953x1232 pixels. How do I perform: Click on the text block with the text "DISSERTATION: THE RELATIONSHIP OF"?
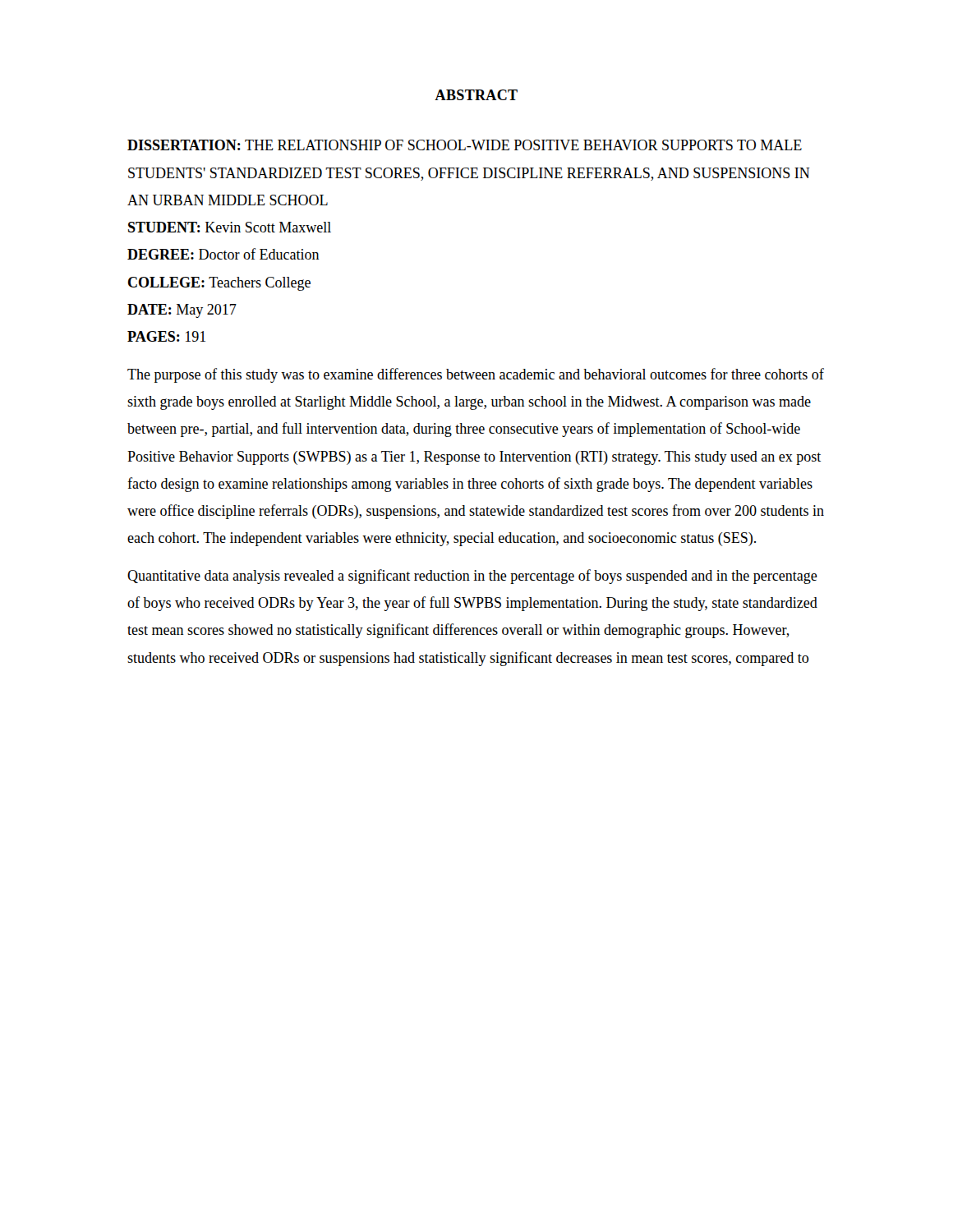pos(469,173)
